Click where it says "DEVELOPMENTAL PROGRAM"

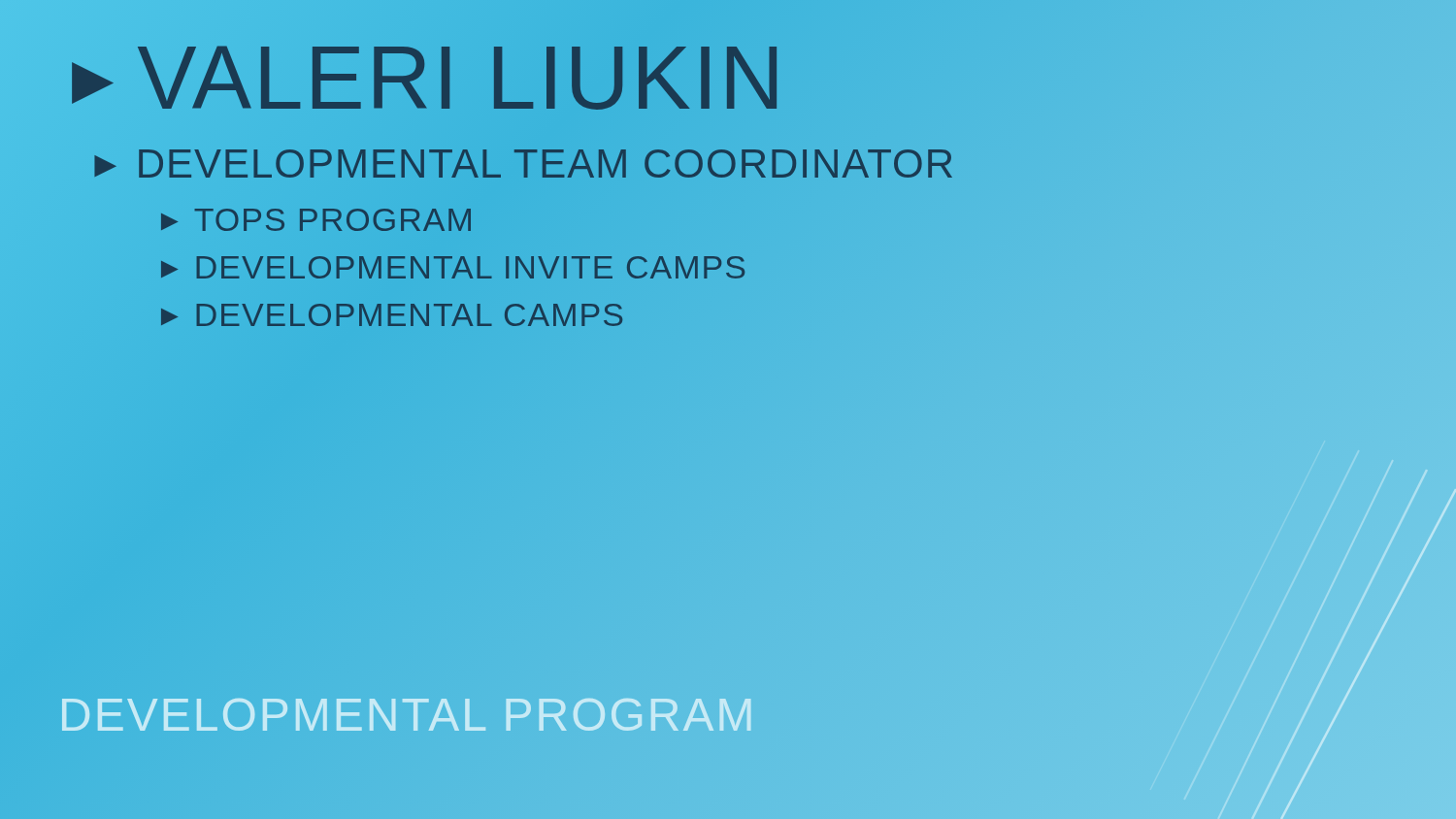(407, 715)
